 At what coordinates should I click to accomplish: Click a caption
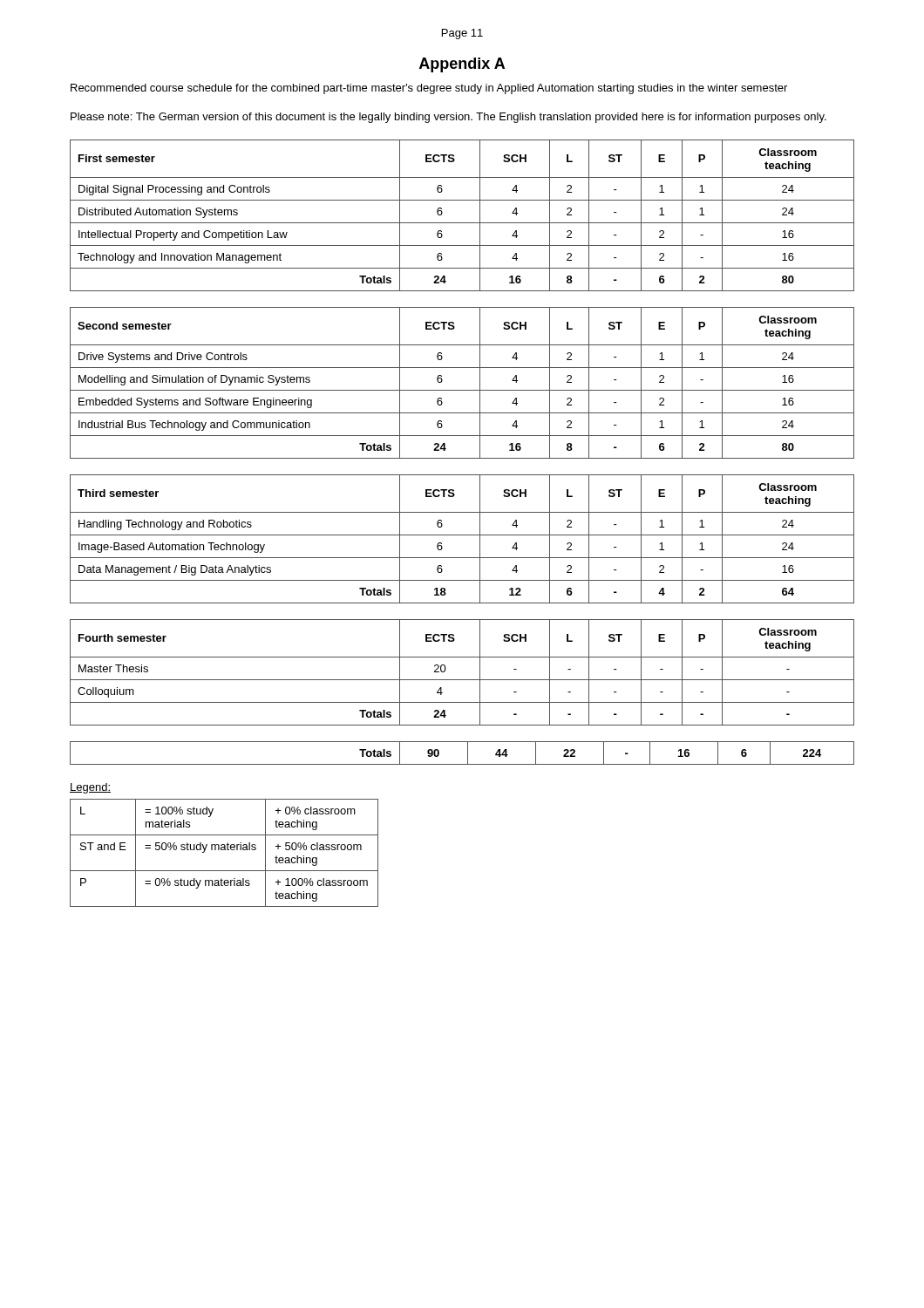click(90, 787)
